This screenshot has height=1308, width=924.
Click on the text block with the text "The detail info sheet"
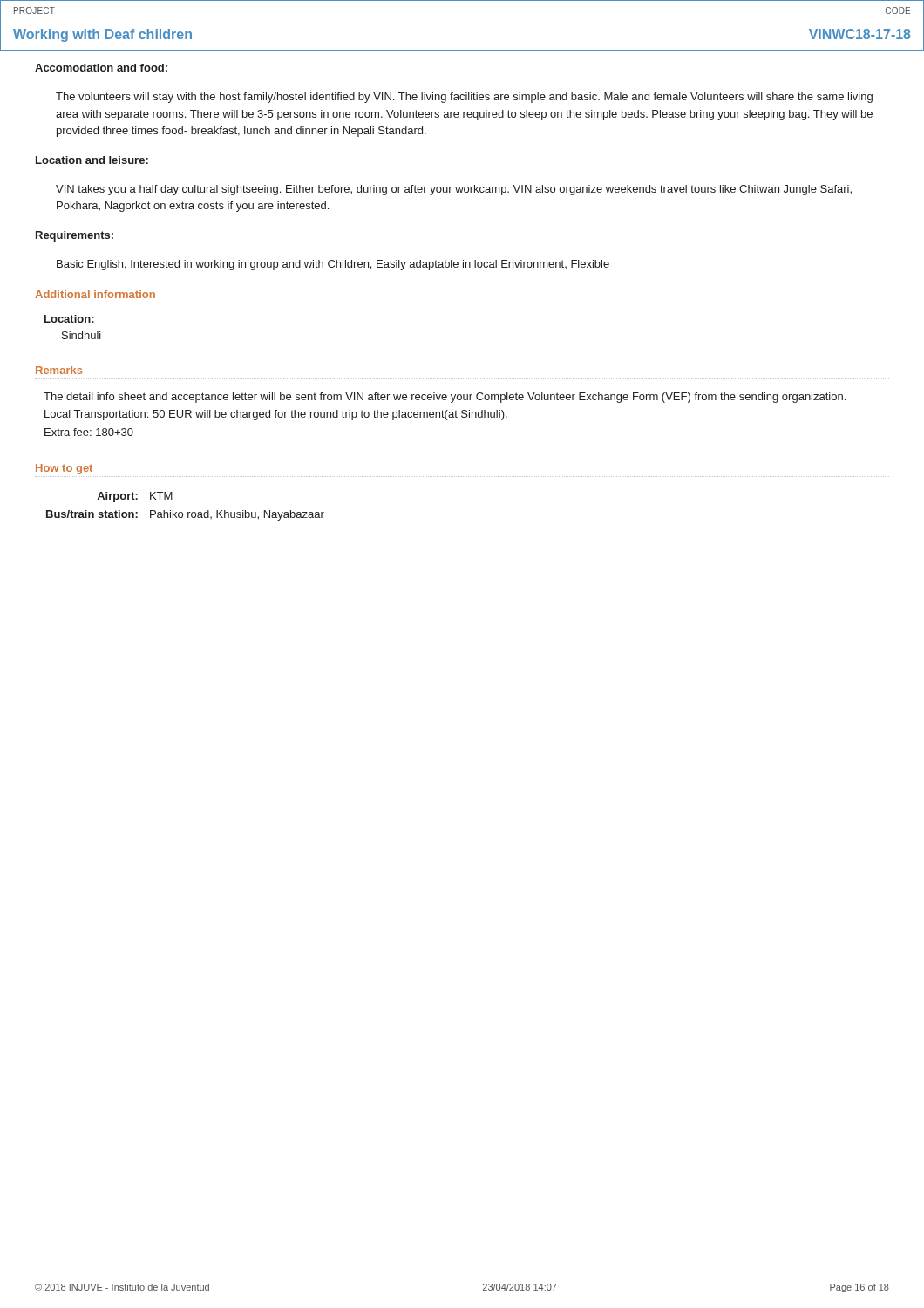(445, 414)
